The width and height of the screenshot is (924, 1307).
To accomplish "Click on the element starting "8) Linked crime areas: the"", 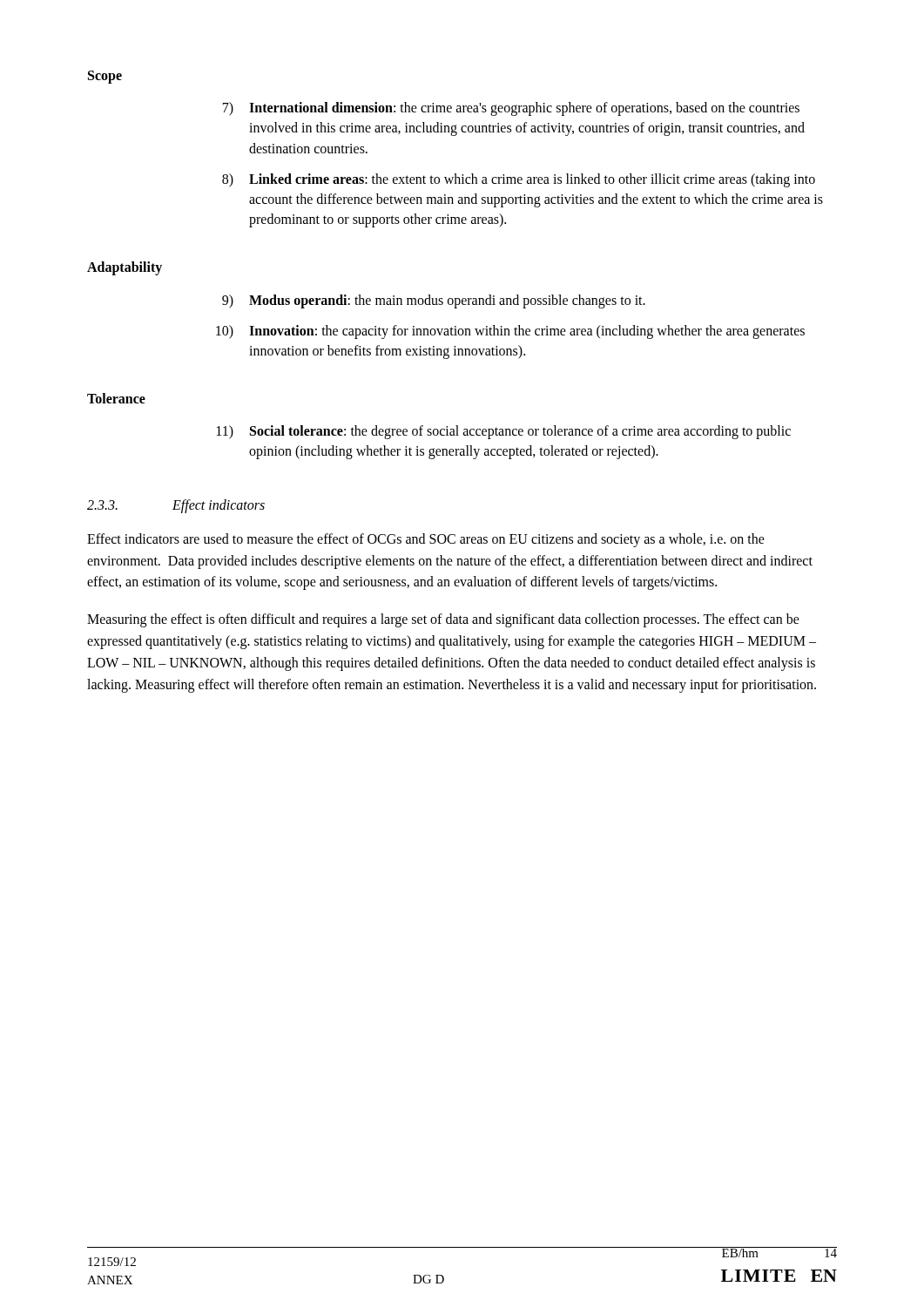I will click(514, 199).
